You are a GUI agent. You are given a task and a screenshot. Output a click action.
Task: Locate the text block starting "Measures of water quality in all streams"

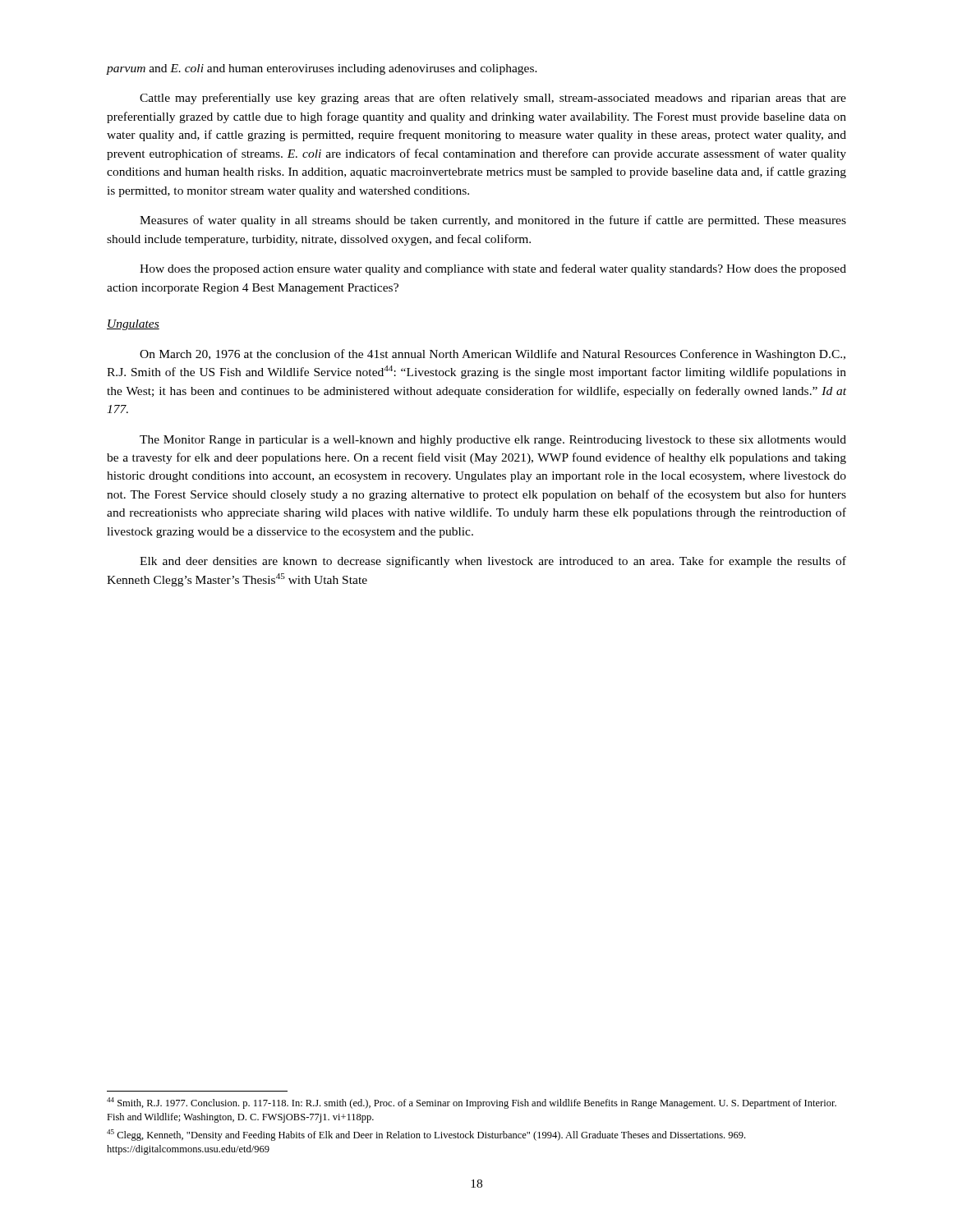476,229
